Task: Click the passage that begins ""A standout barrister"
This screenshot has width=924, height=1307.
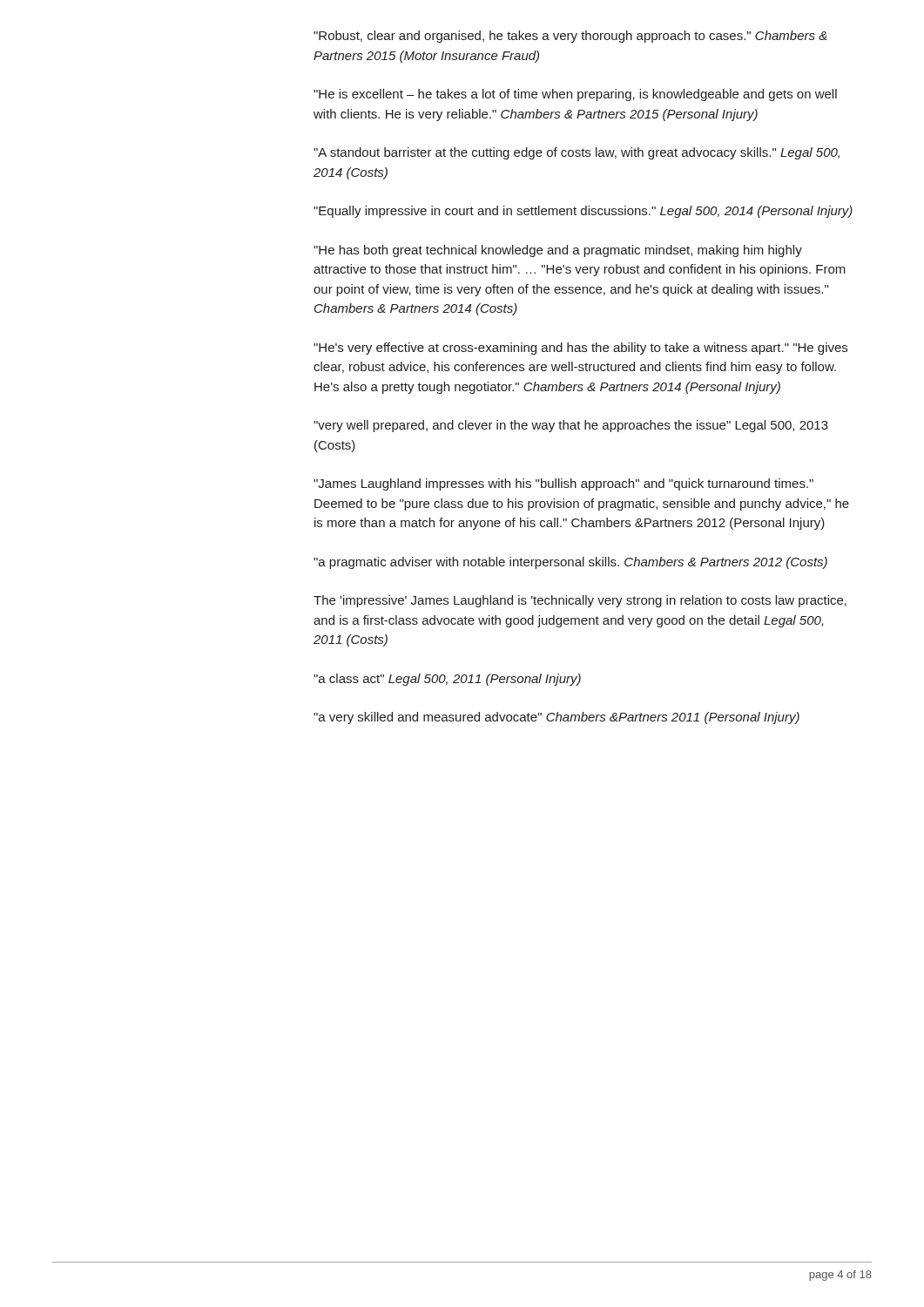Action: click(x=577, y=162)
